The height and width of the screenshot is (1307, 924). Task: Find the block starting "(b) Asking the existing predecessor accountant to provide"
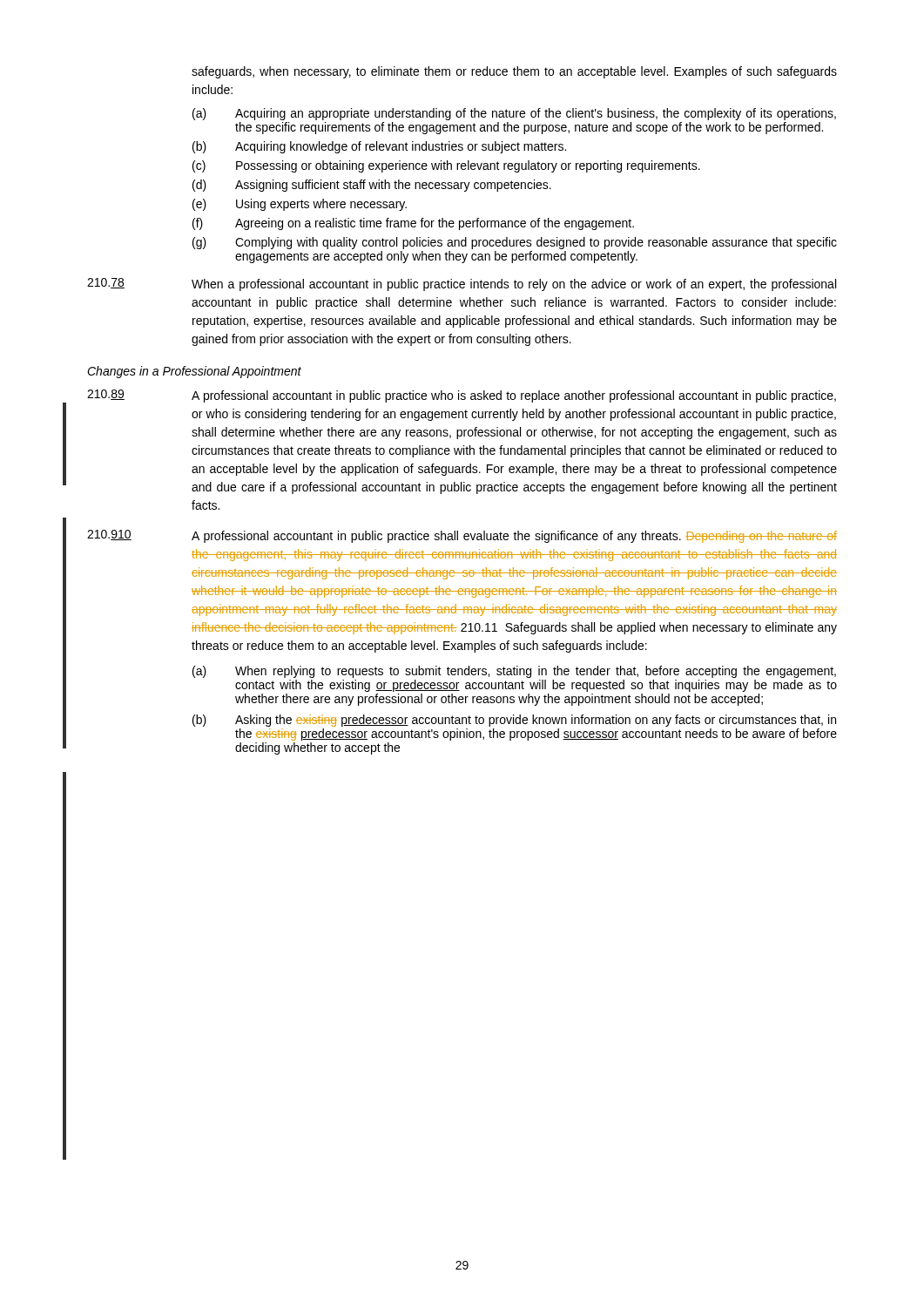tap(514, 734)
